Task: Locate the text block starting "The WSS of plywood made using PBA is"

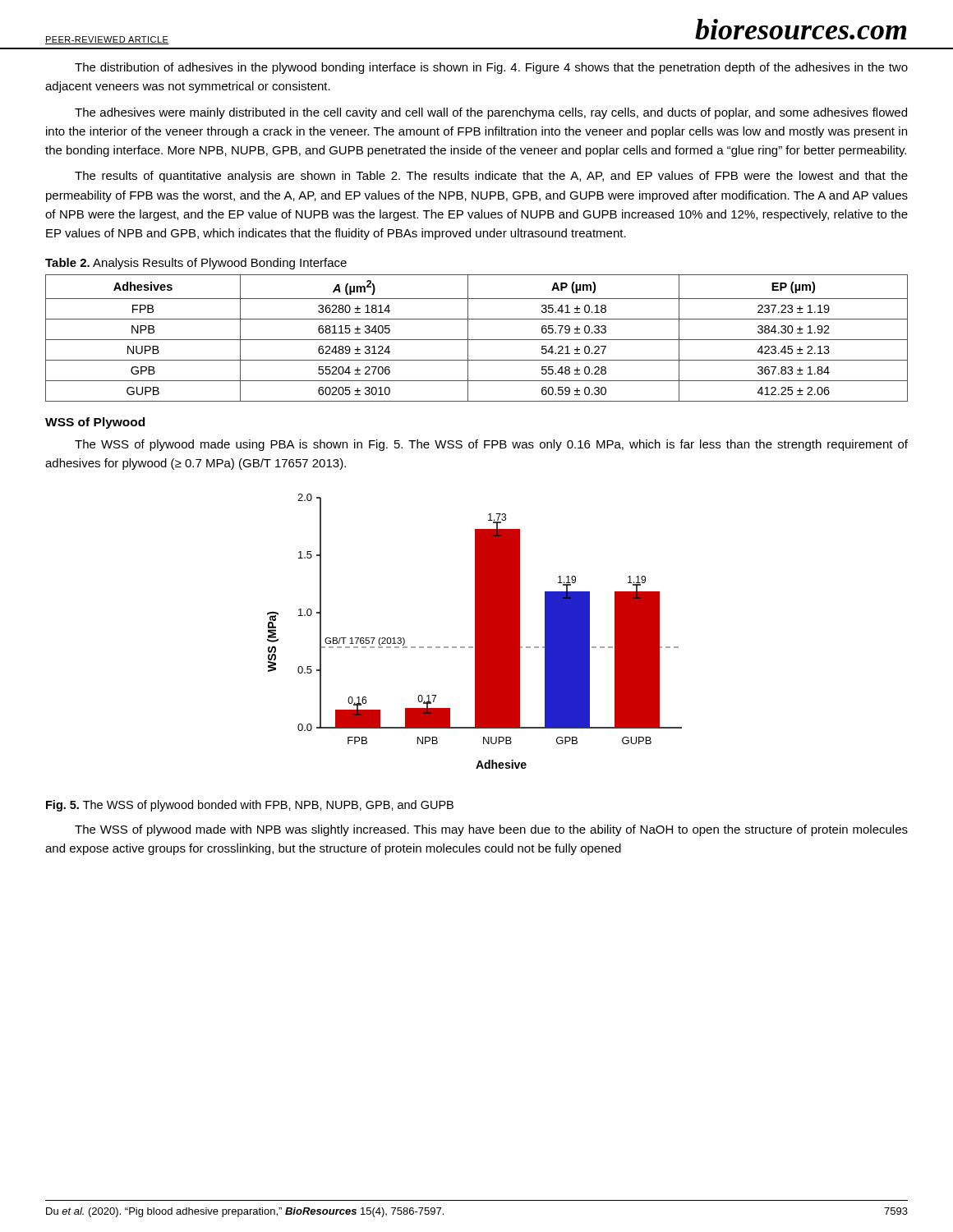Action: pyautogui.click(x=476, y=454)
